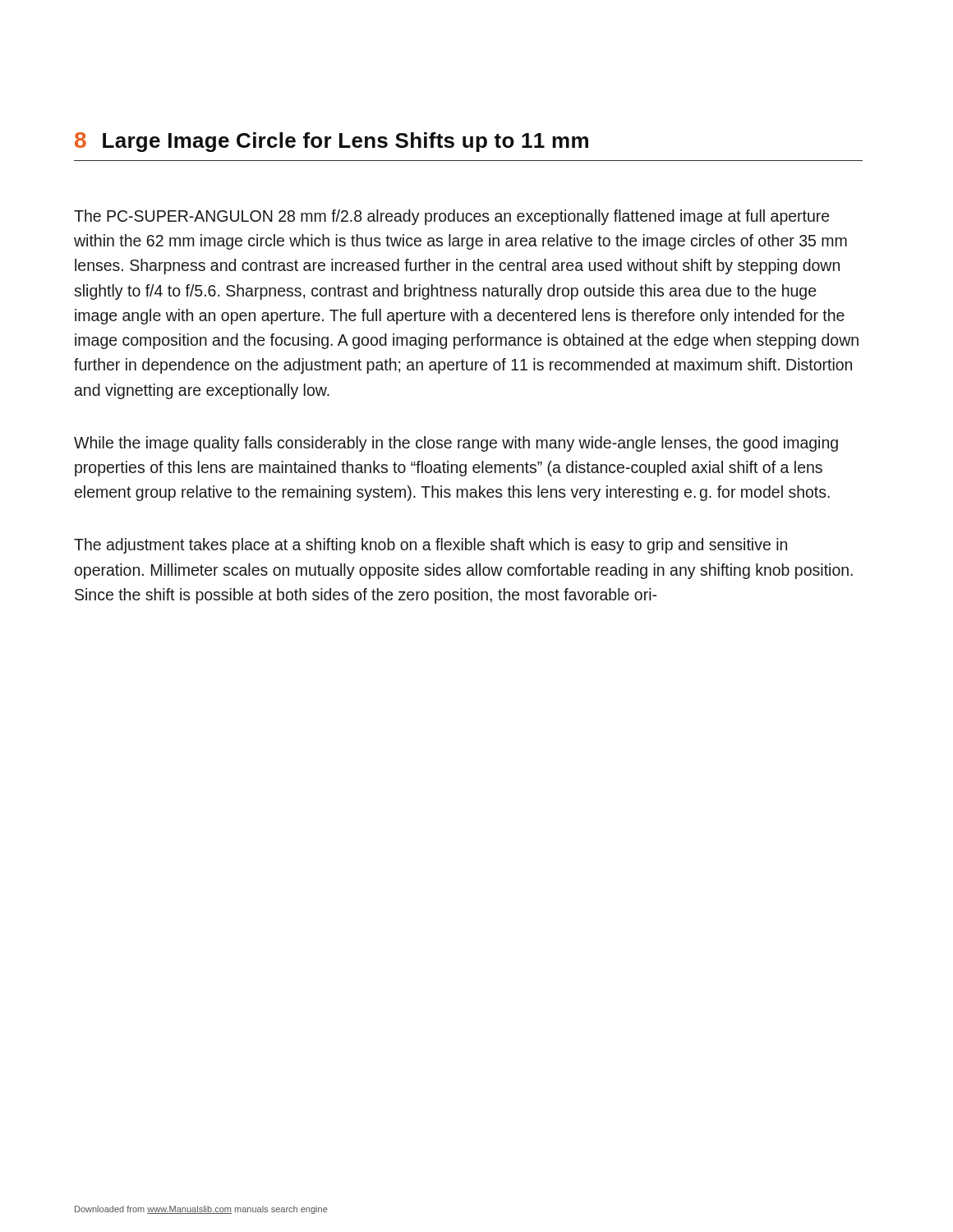Click on the block starting "The PC-SUPER-ANGULON 28 mm f/2.8 already produces an"

[467, 303]
